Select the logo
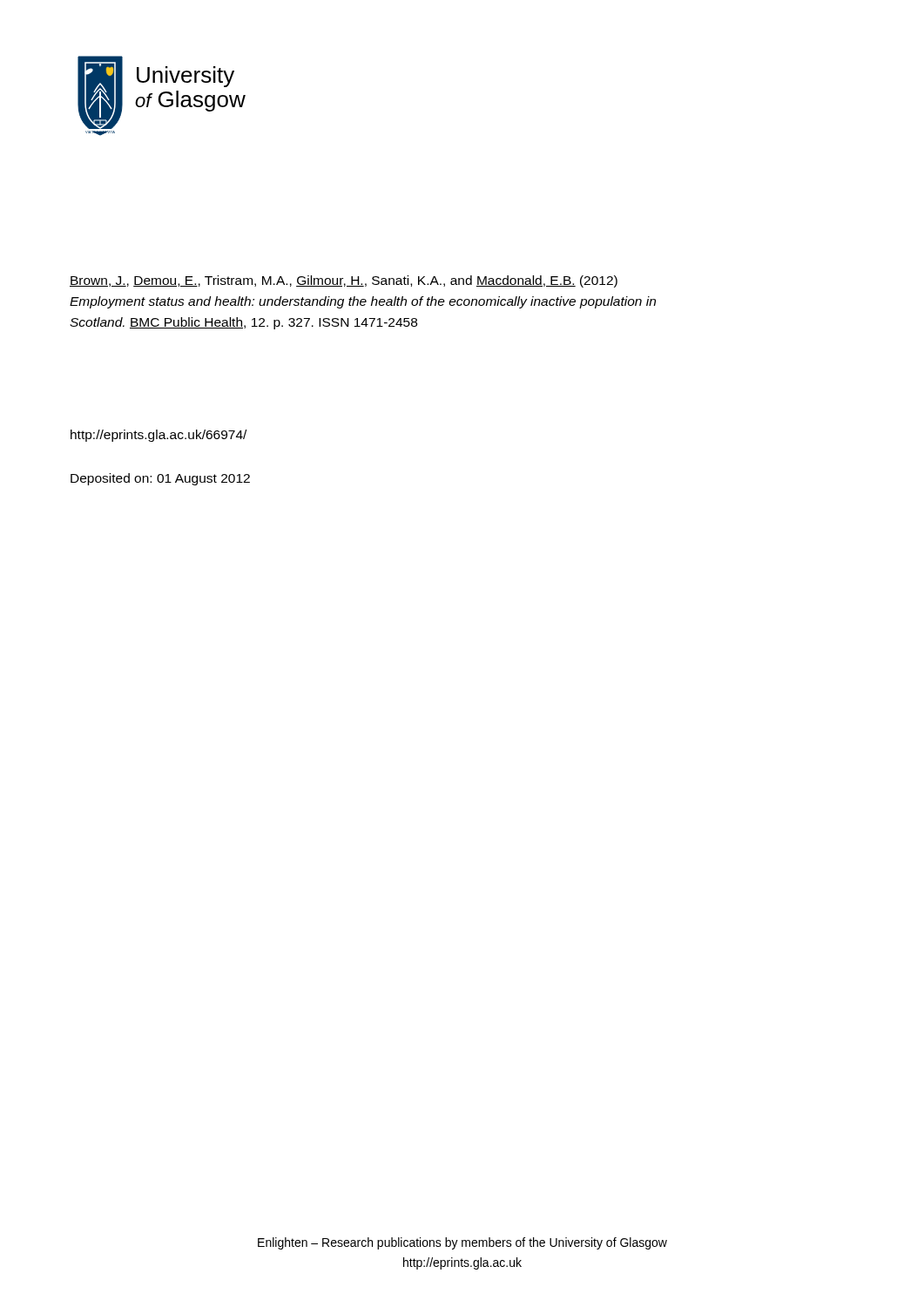Image resolution: width=924 pixels, height=1307 pixels. tap(183, 96)
